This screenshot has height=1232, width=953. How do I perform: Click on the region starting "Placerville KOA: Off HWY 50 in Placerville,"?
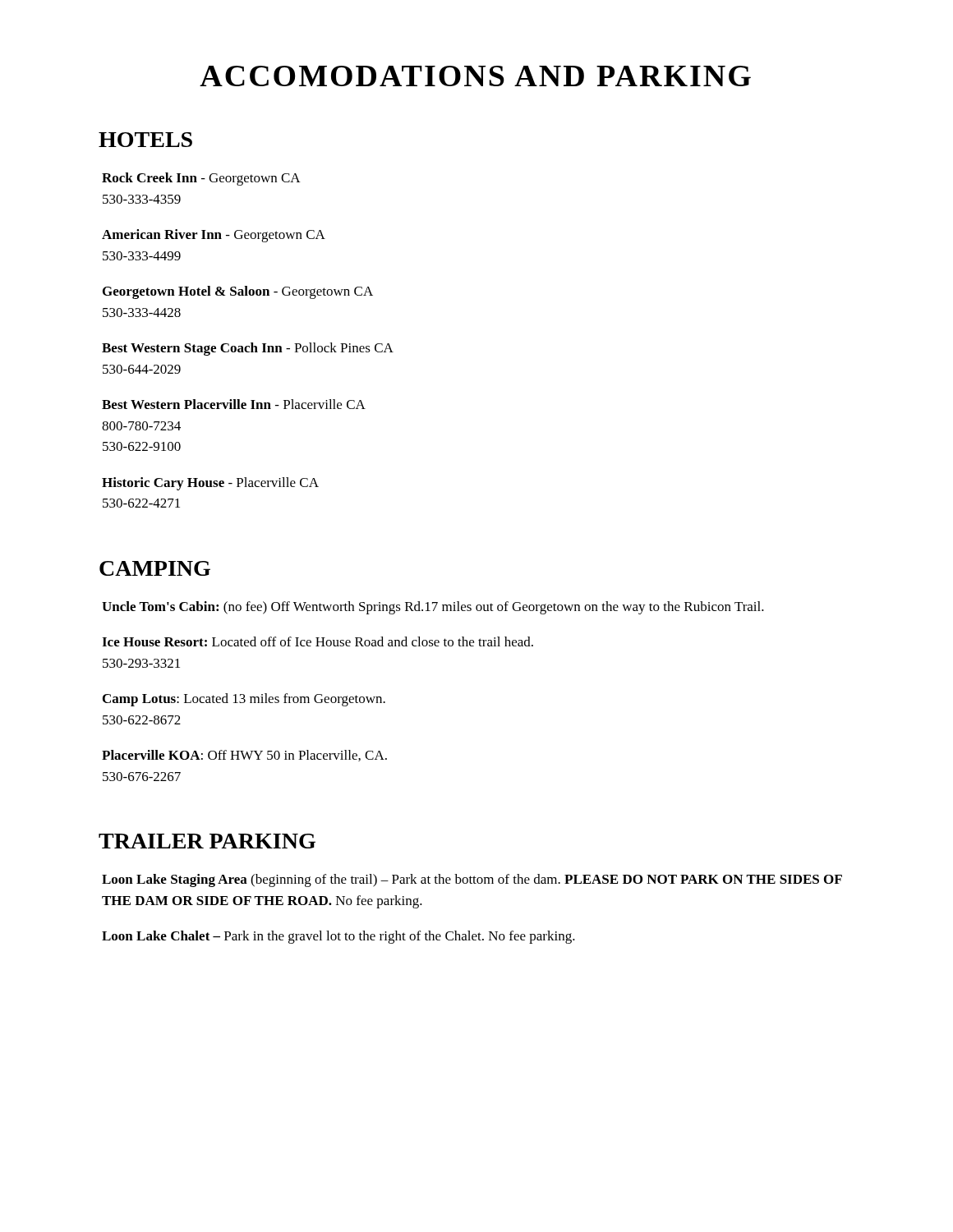pyautogui.click(x=245, y=766)
